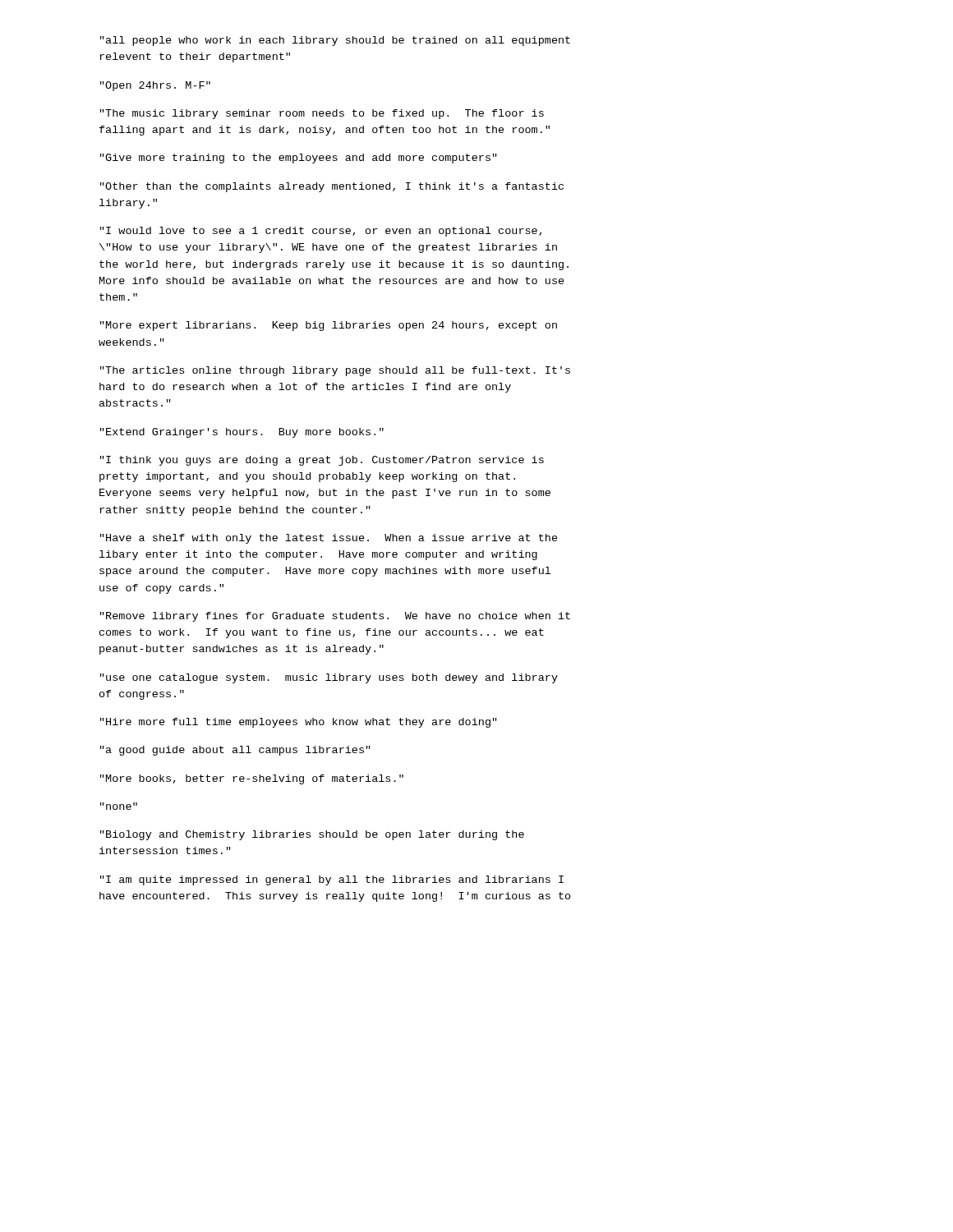This screenshot has height=1232, width=953.
Task: Click on the text block that reads ""Other than the complaints already mentioned, I"
Action: click(x=332, y=195)
